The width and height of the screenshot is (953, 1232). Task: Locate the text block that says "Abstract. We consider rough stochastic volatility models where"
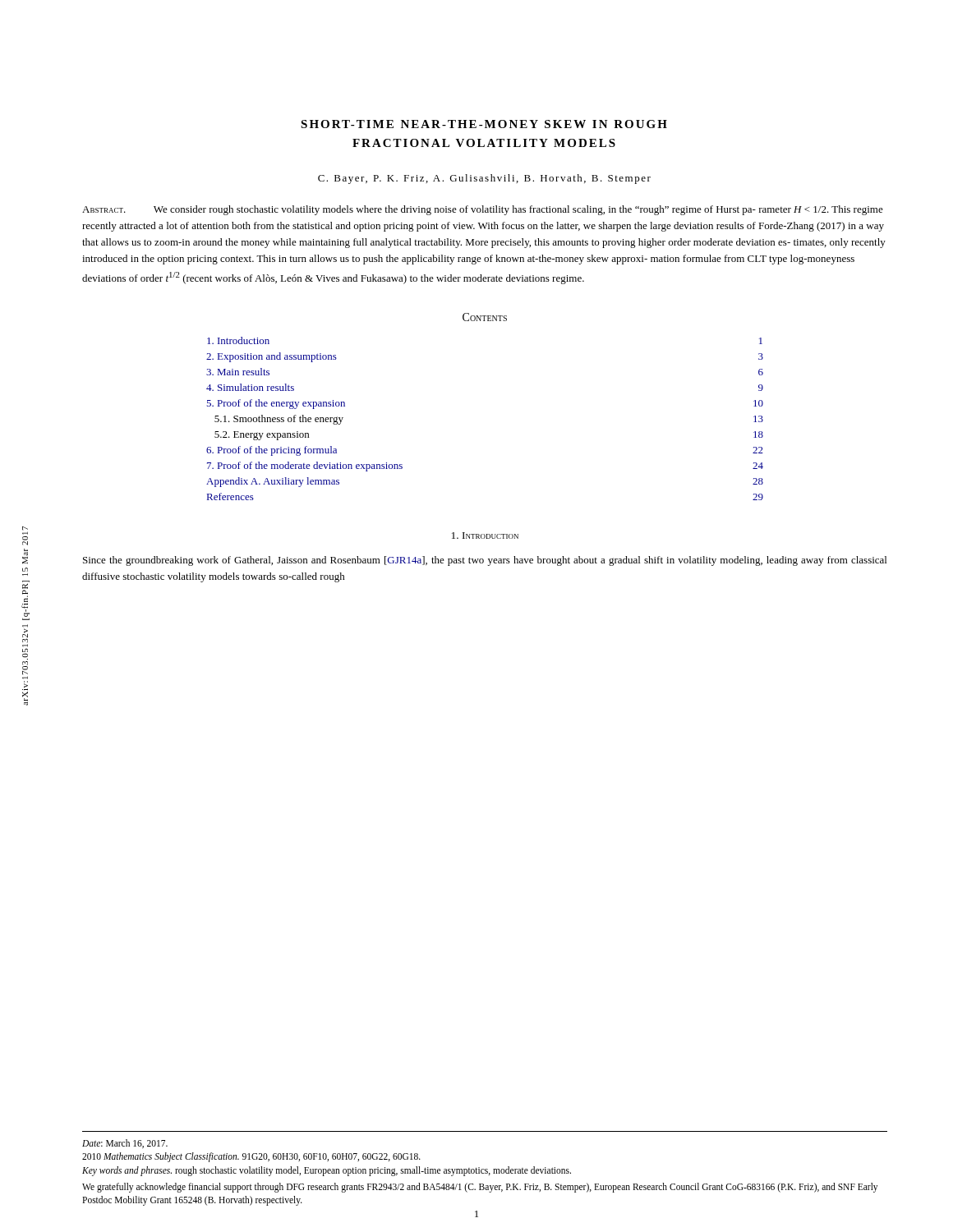(484, 244)
